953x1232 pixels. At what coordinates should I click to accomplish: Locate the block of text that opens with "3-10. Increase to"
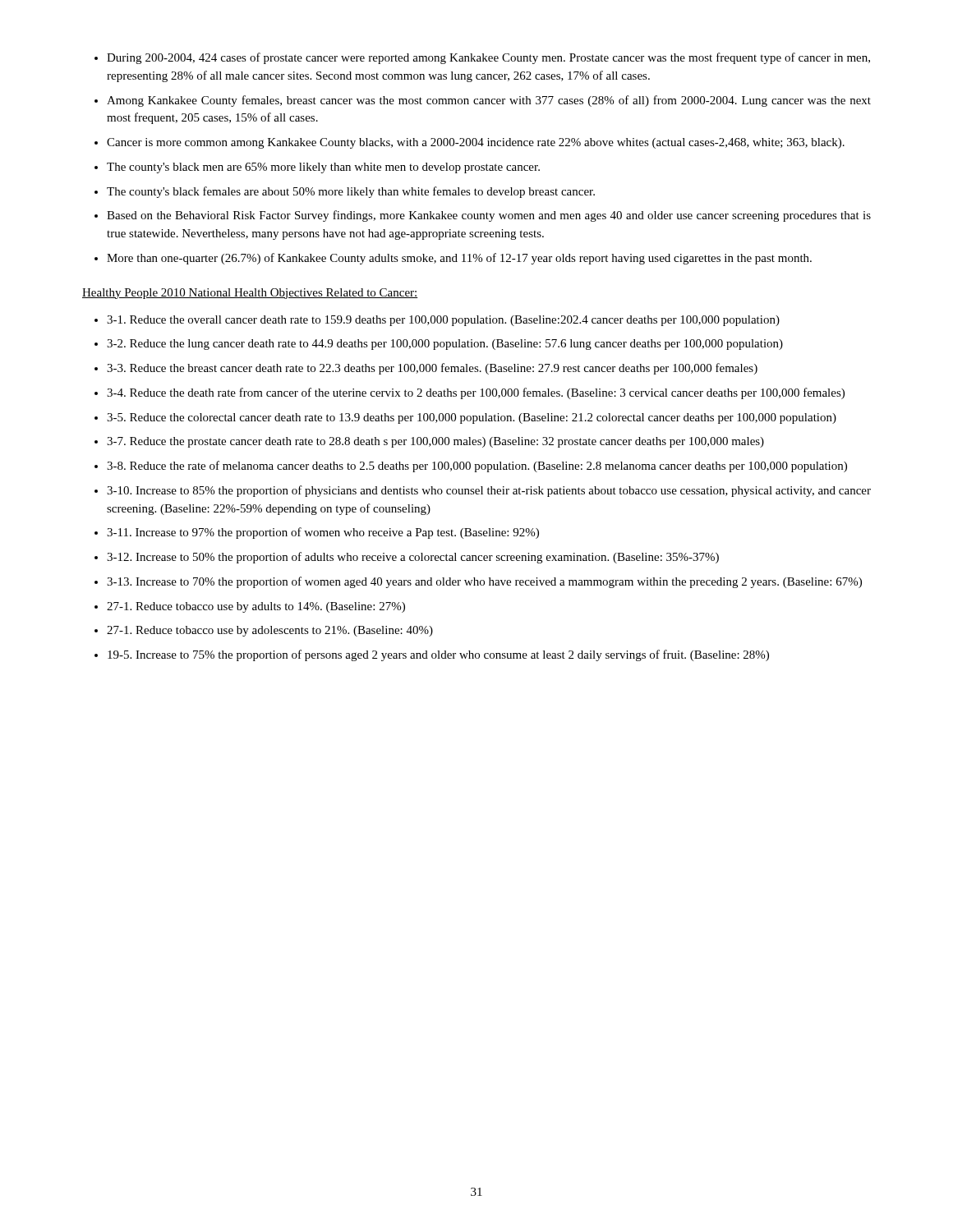coord(489,500)
